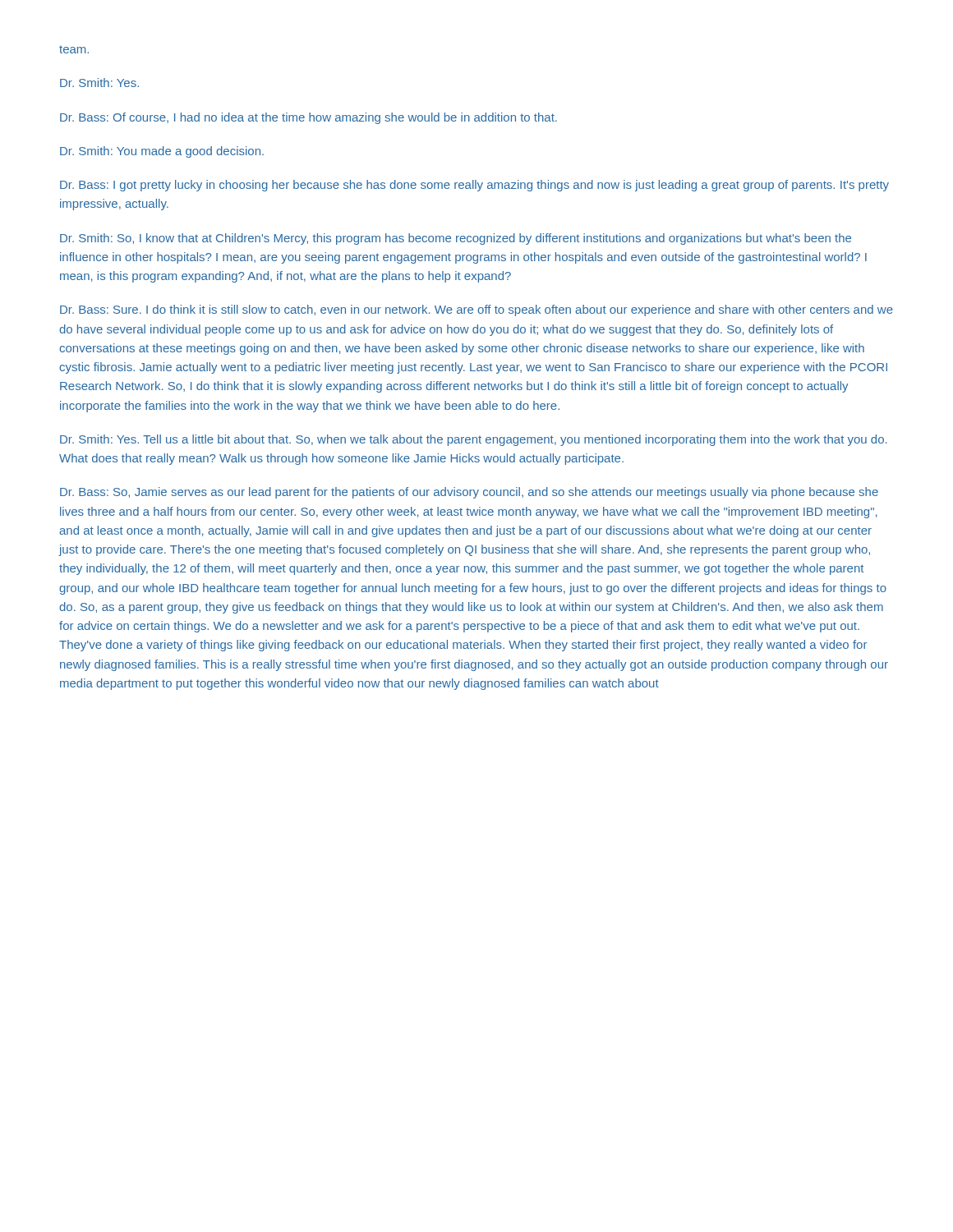Screen dimensions: 1232x953
Task: Locate the text block that says "Dr. Bass: Of course, I had"
Action: click(309, 117)
